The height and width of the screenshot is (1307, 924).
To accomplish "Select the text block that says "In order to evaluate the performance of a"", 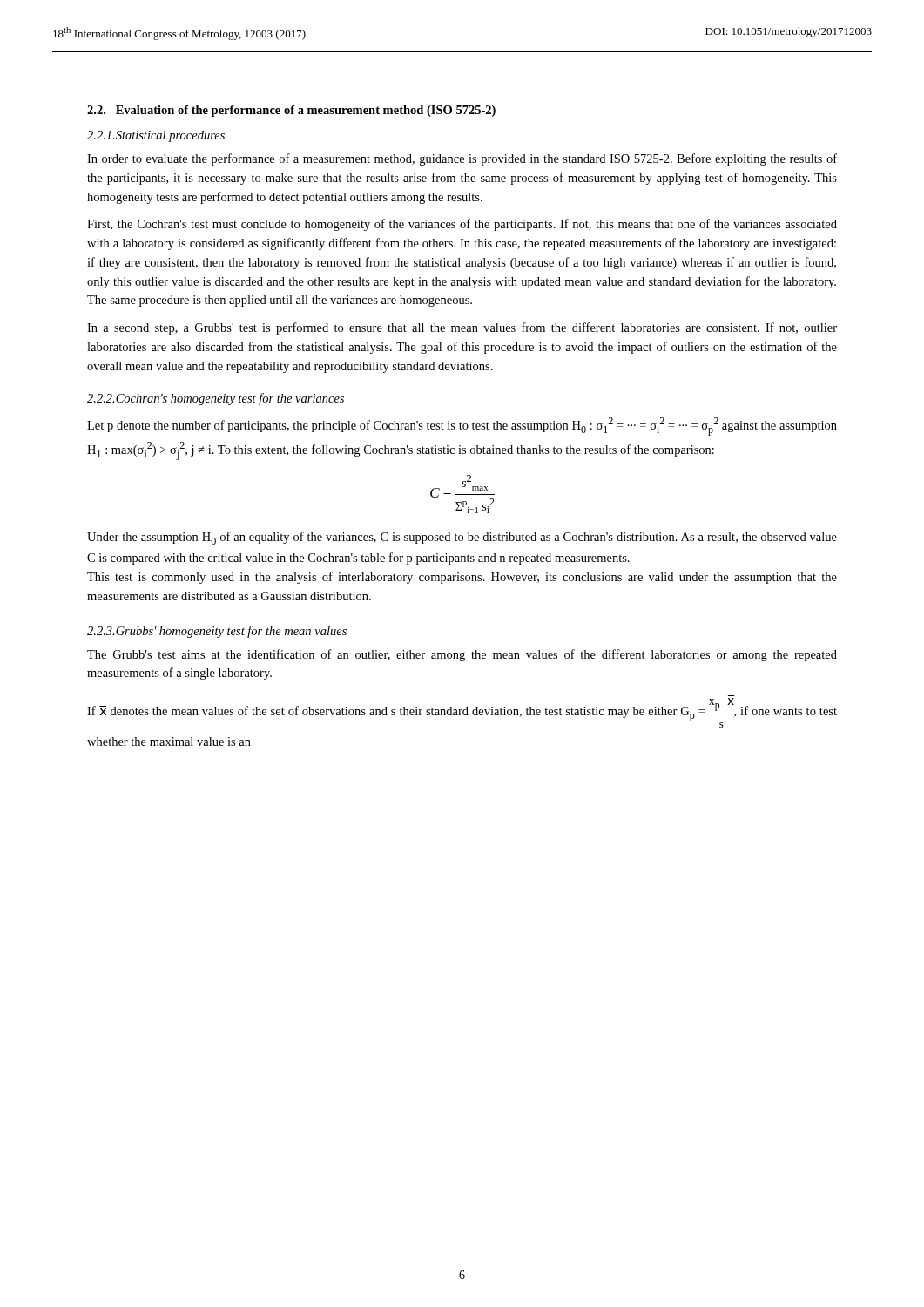I will pyautogui.click(x=462, y=178).
